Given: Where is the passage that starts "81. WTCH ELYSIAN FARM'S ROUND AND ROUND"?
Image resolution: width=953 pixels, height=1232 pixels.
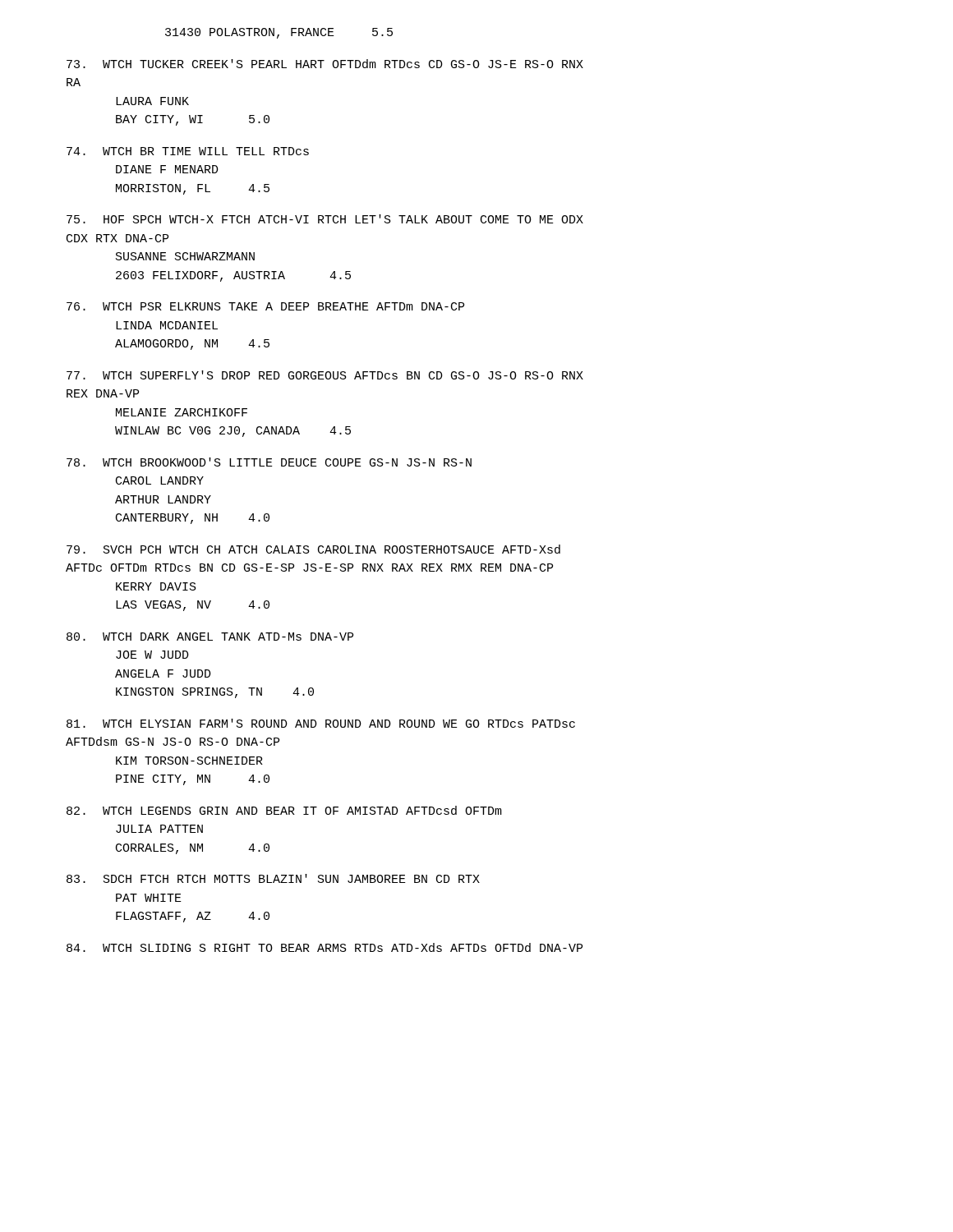Looking at the screenshot, I should (x=77, y=723).
